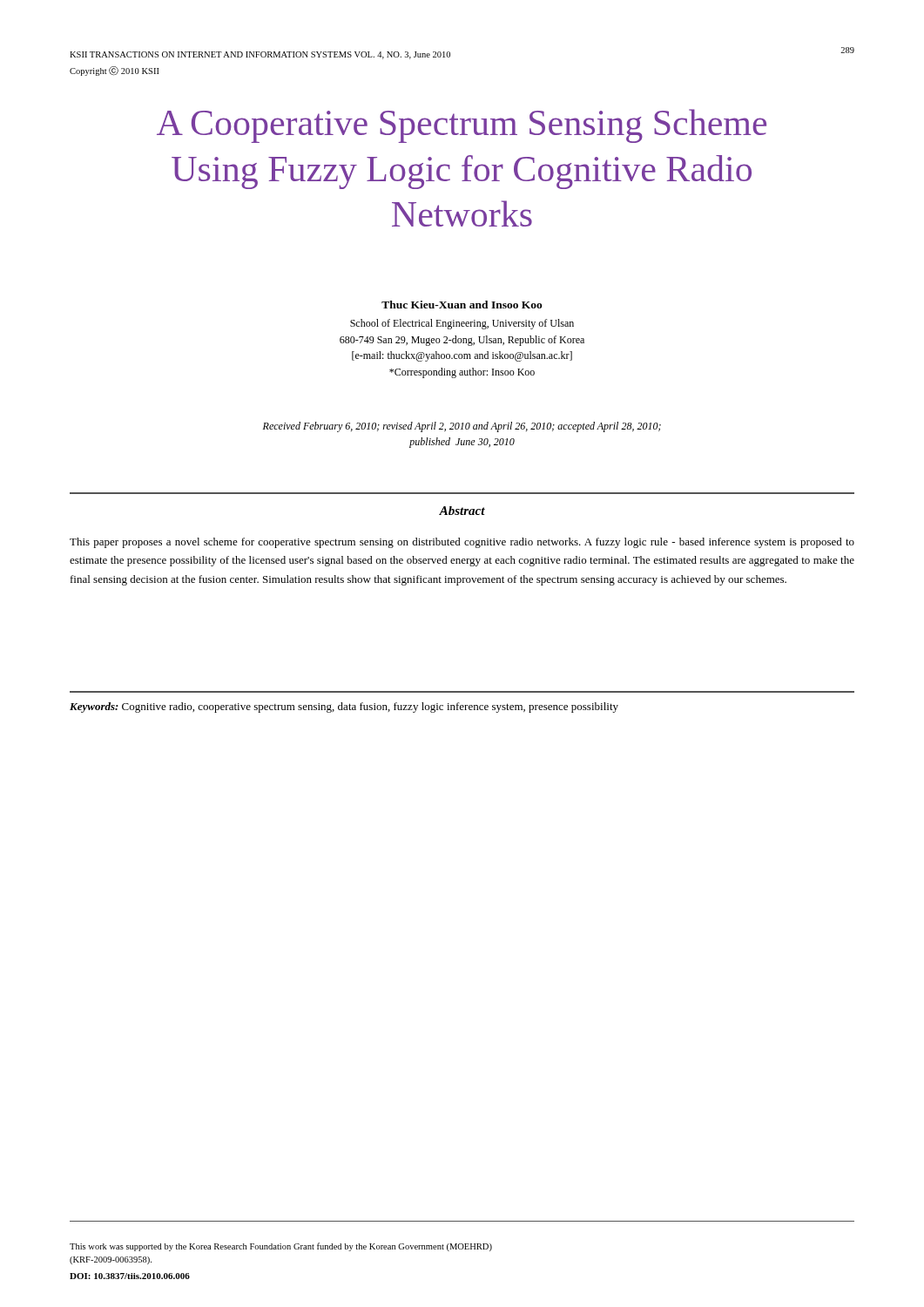The width and height of the screenshot is (924, 1307).
Task: Where is the passage that starts "Received February 6,"?
Action: tap(462, 434)
